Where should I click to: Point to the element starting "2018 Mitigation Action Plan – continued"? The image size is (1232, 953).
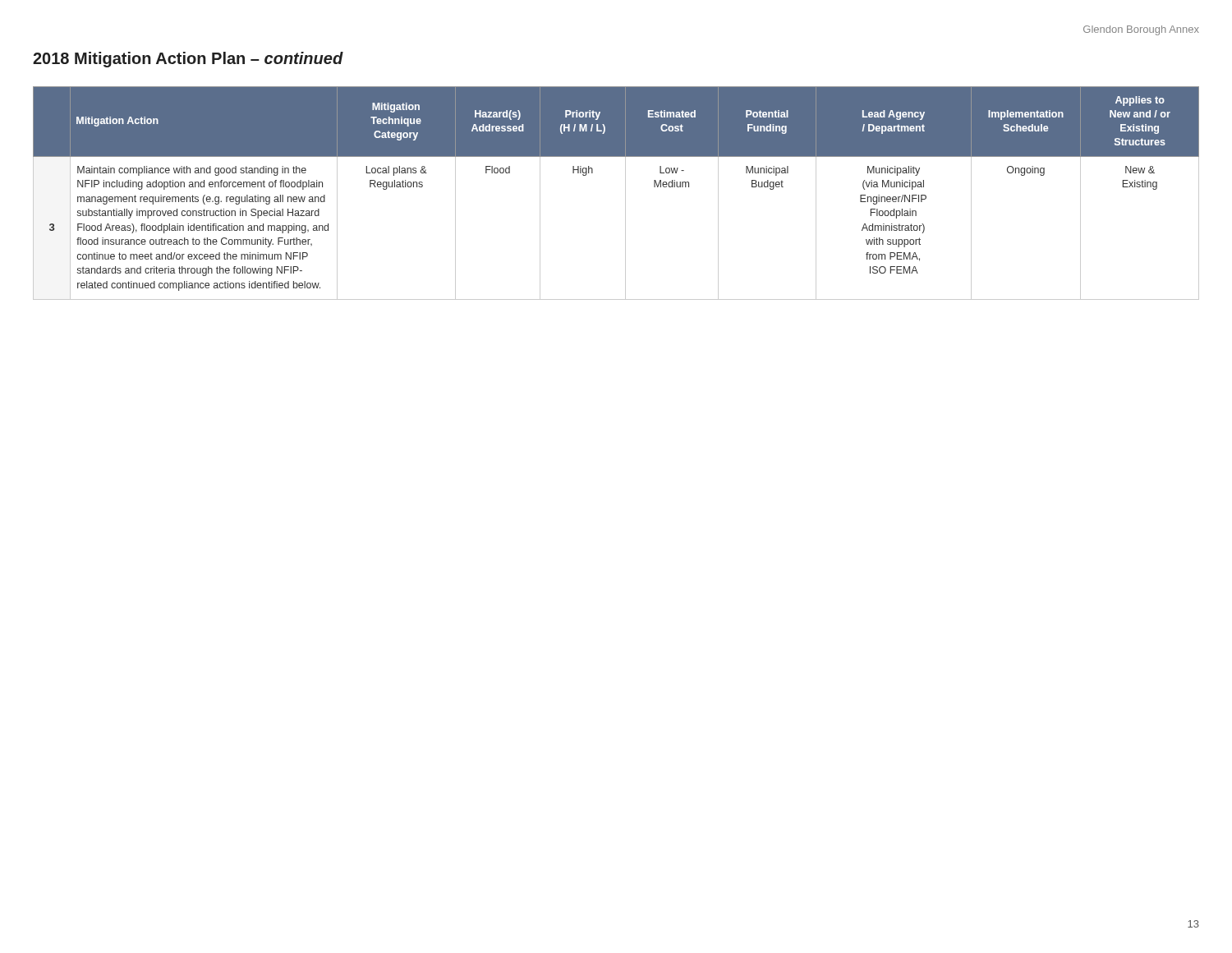click(x=188, y=58)
